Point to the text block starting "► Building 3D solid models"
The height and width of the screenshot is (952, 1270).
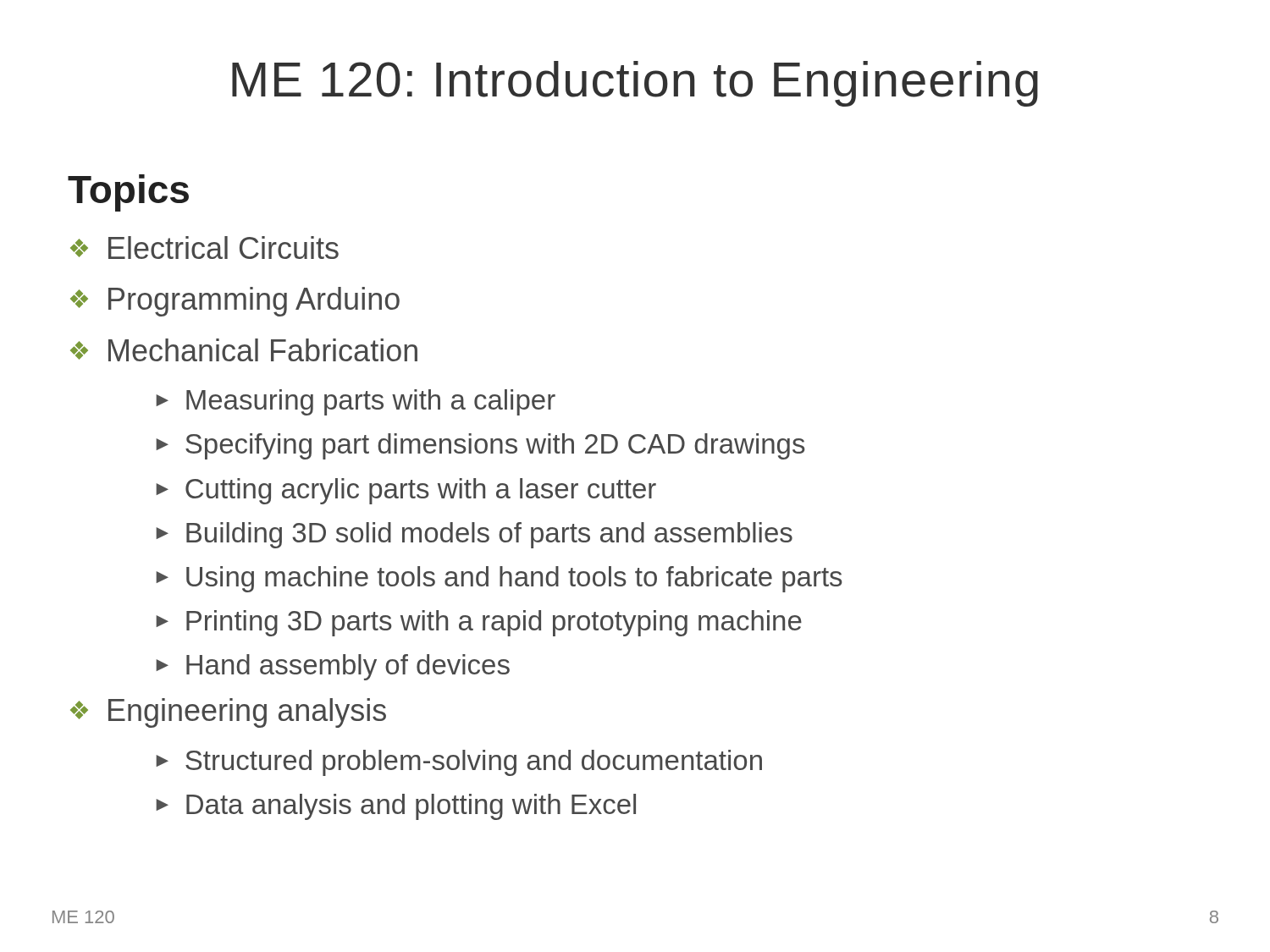473,533
